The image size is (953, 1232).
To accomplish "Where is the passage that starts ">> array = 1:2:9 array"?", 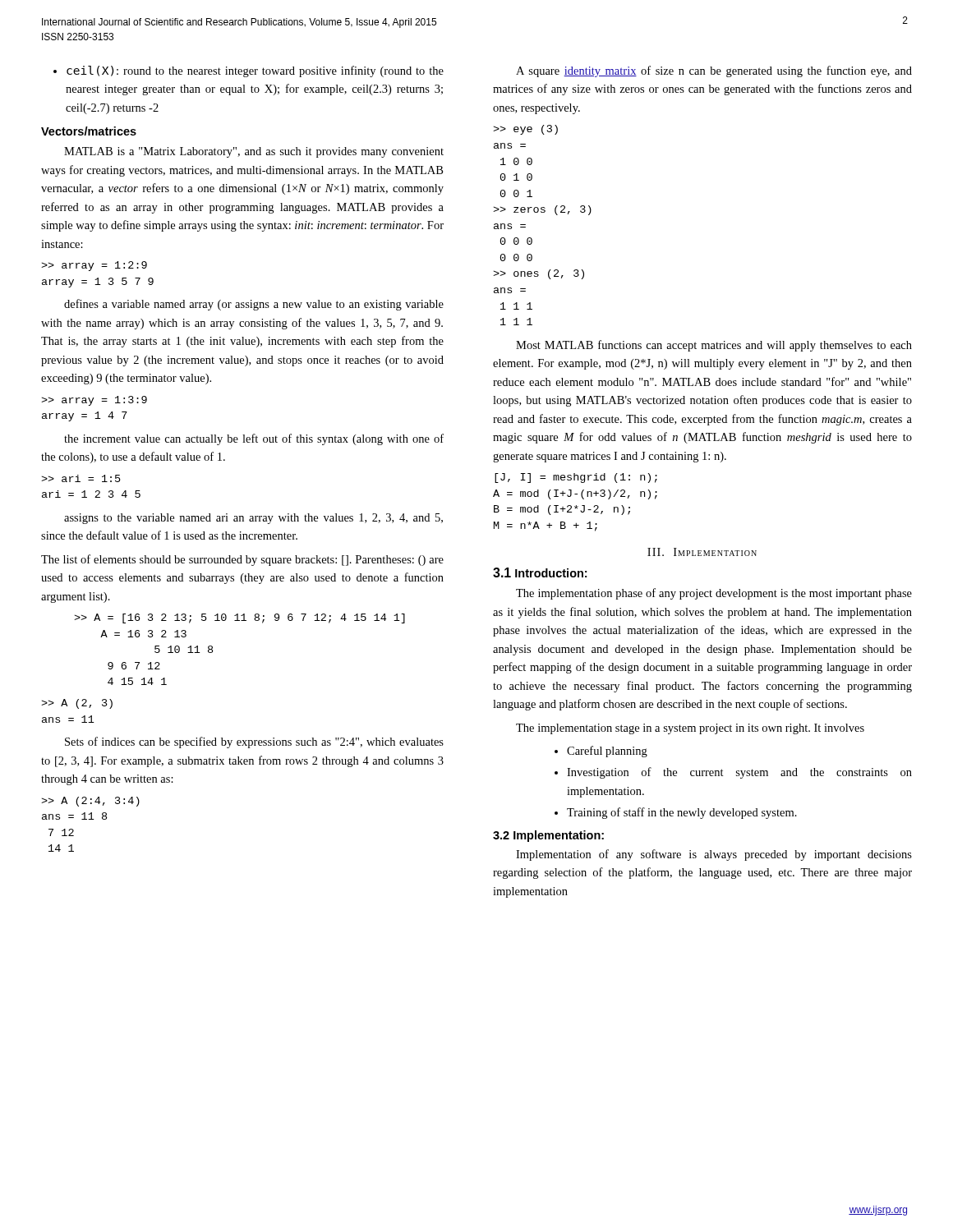I will pyautogui.click(x=94, y=266).
